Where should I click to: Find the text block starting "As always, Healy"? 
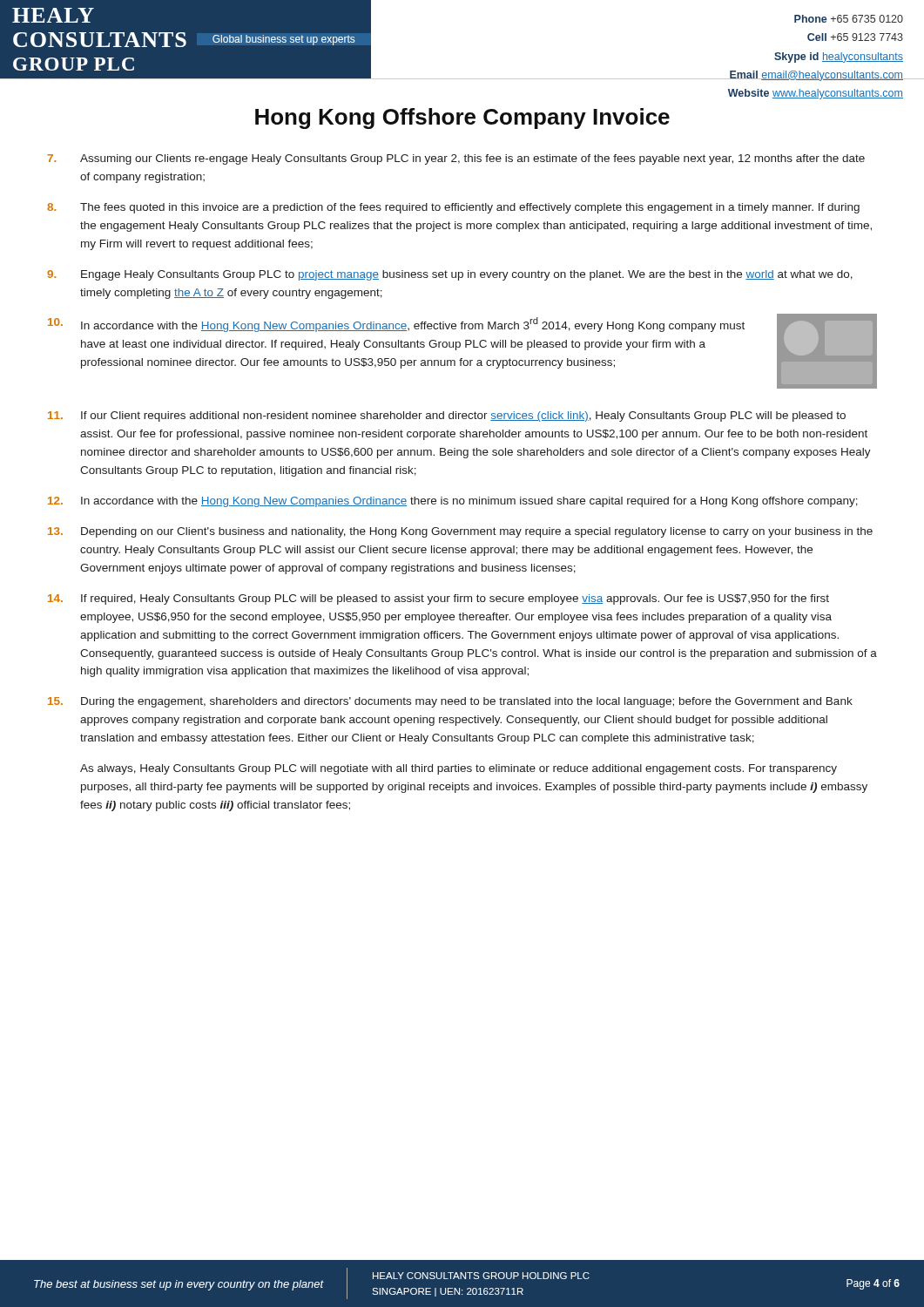coord(474,786)
